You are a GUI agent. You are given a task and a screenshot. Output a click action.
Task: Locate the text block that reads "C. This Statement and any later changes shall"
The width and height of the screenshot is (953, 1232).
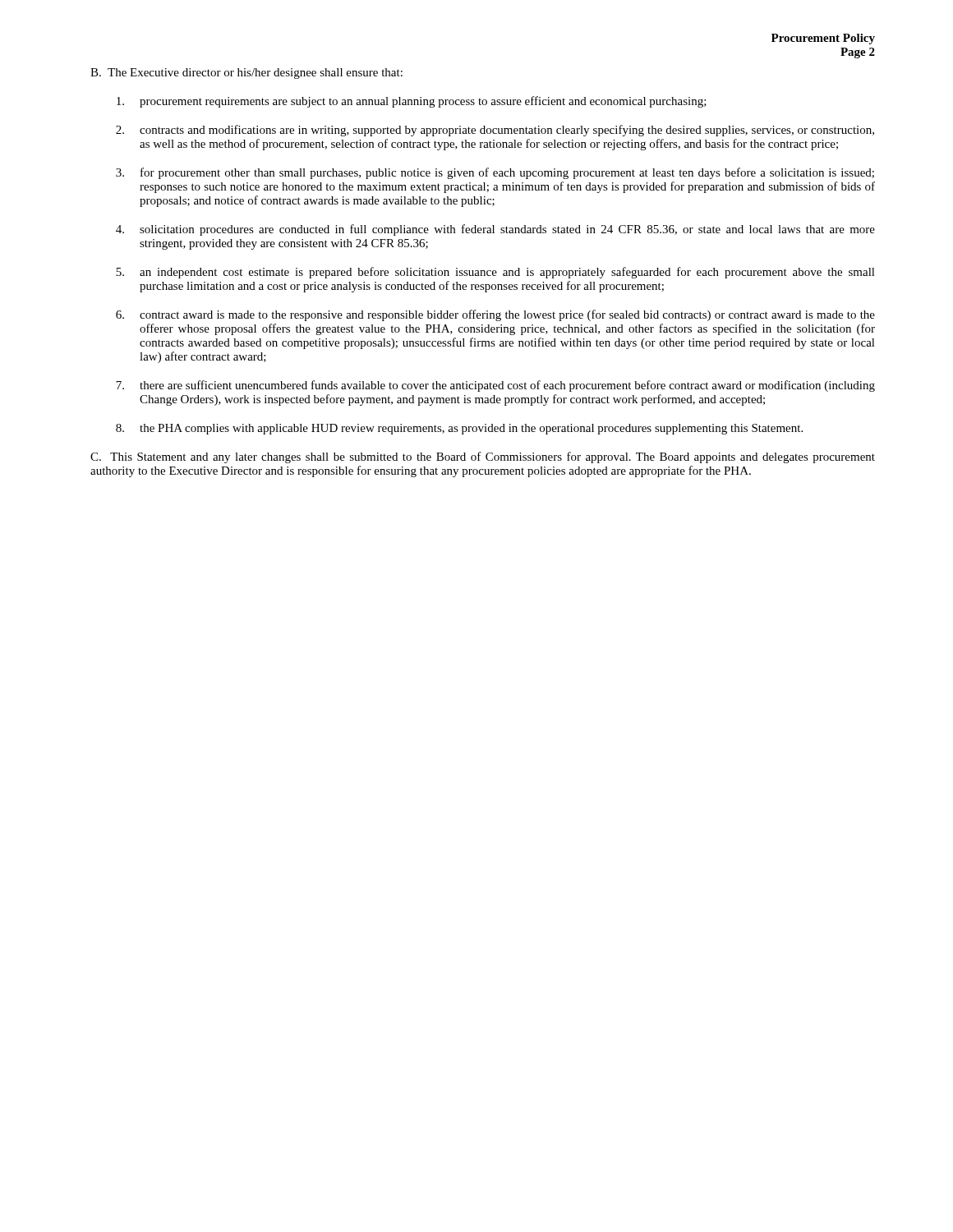(483, 464)
